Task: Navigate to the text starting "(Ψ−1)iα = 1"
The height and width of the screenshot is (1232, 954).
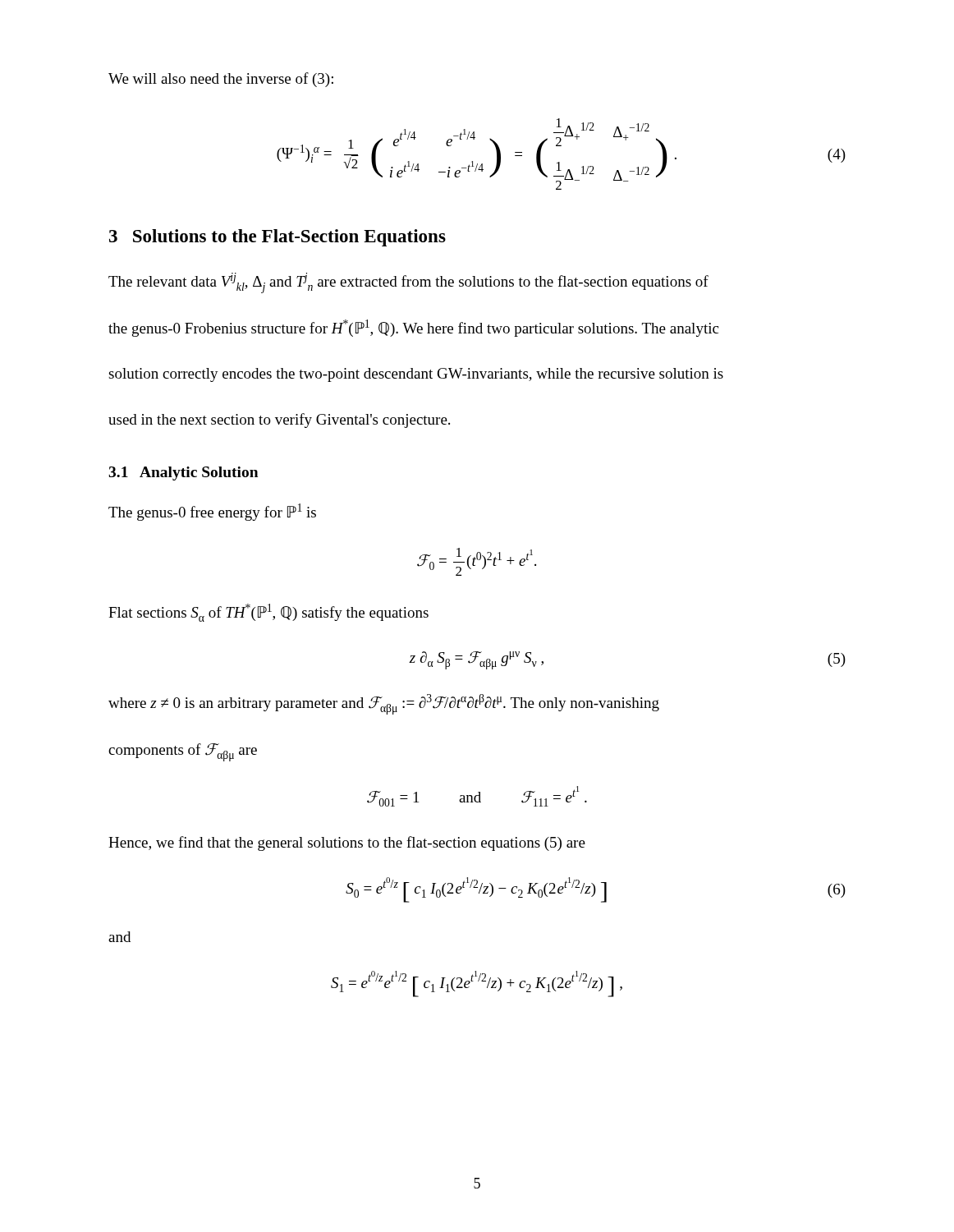Action: pos(561,155)
